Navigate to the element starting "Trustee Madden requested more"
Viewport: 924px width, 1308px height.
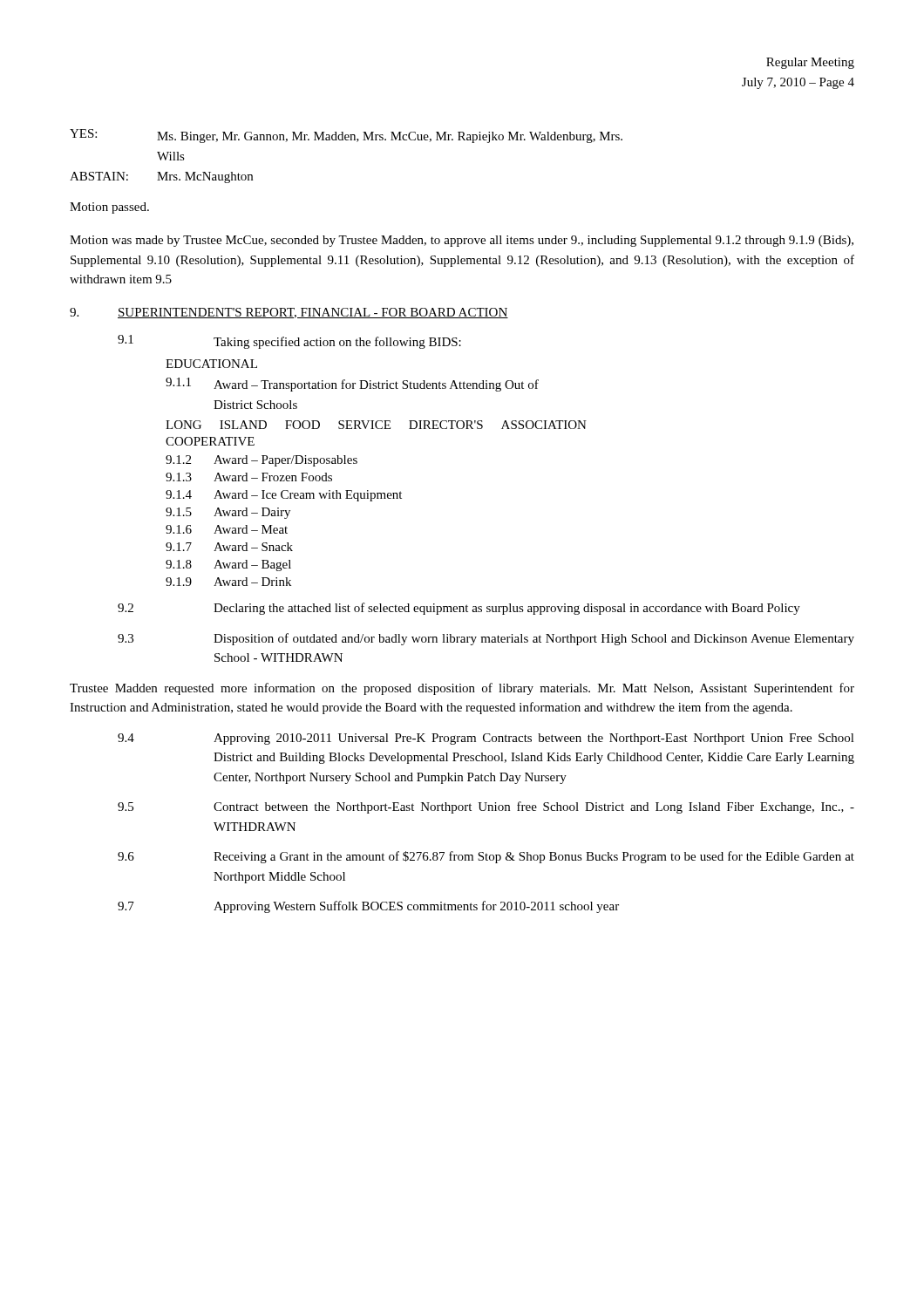pos(462,697)
